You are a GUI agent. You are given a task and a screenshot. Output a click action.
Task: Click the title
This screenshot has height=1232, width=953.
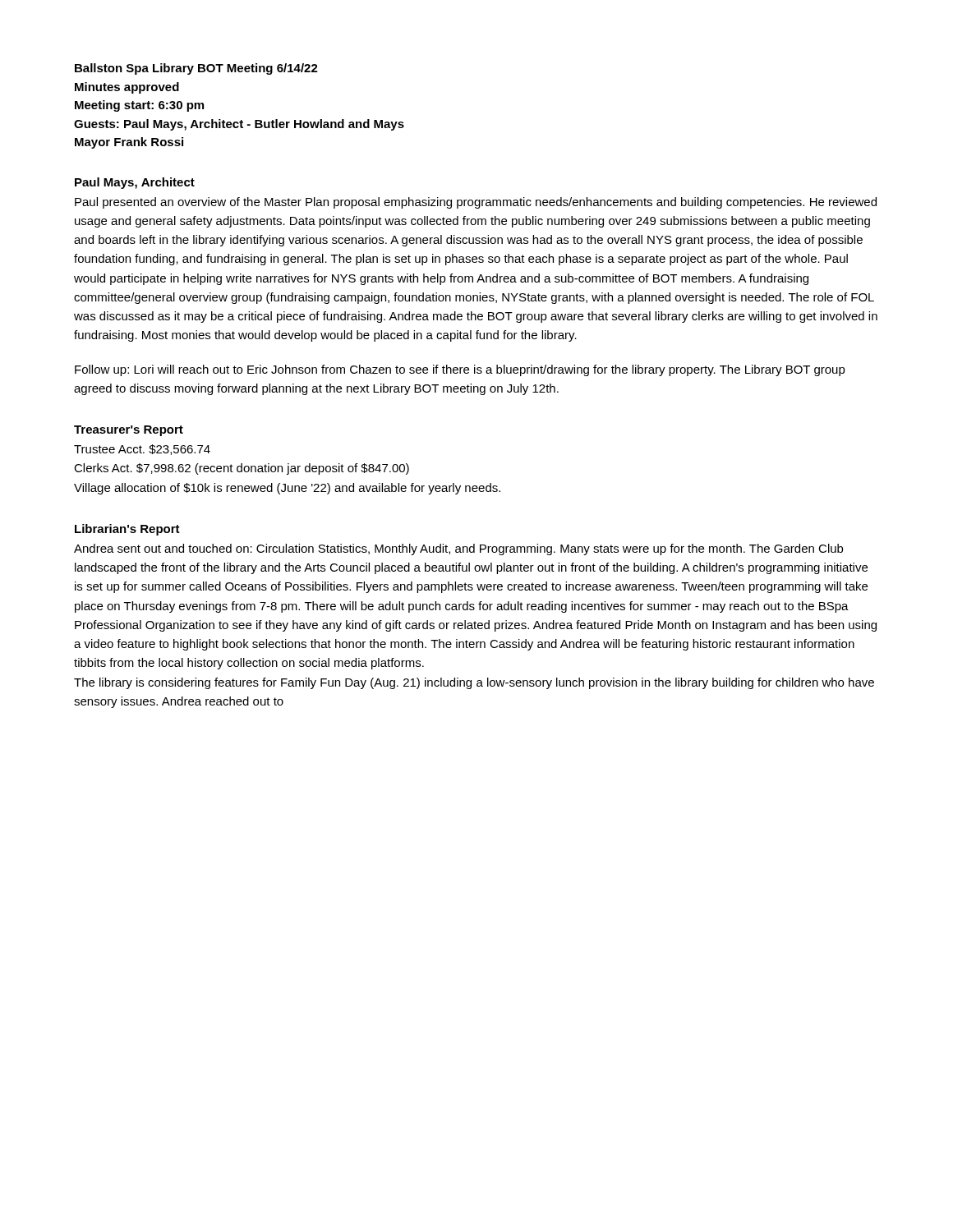(239, 105)
